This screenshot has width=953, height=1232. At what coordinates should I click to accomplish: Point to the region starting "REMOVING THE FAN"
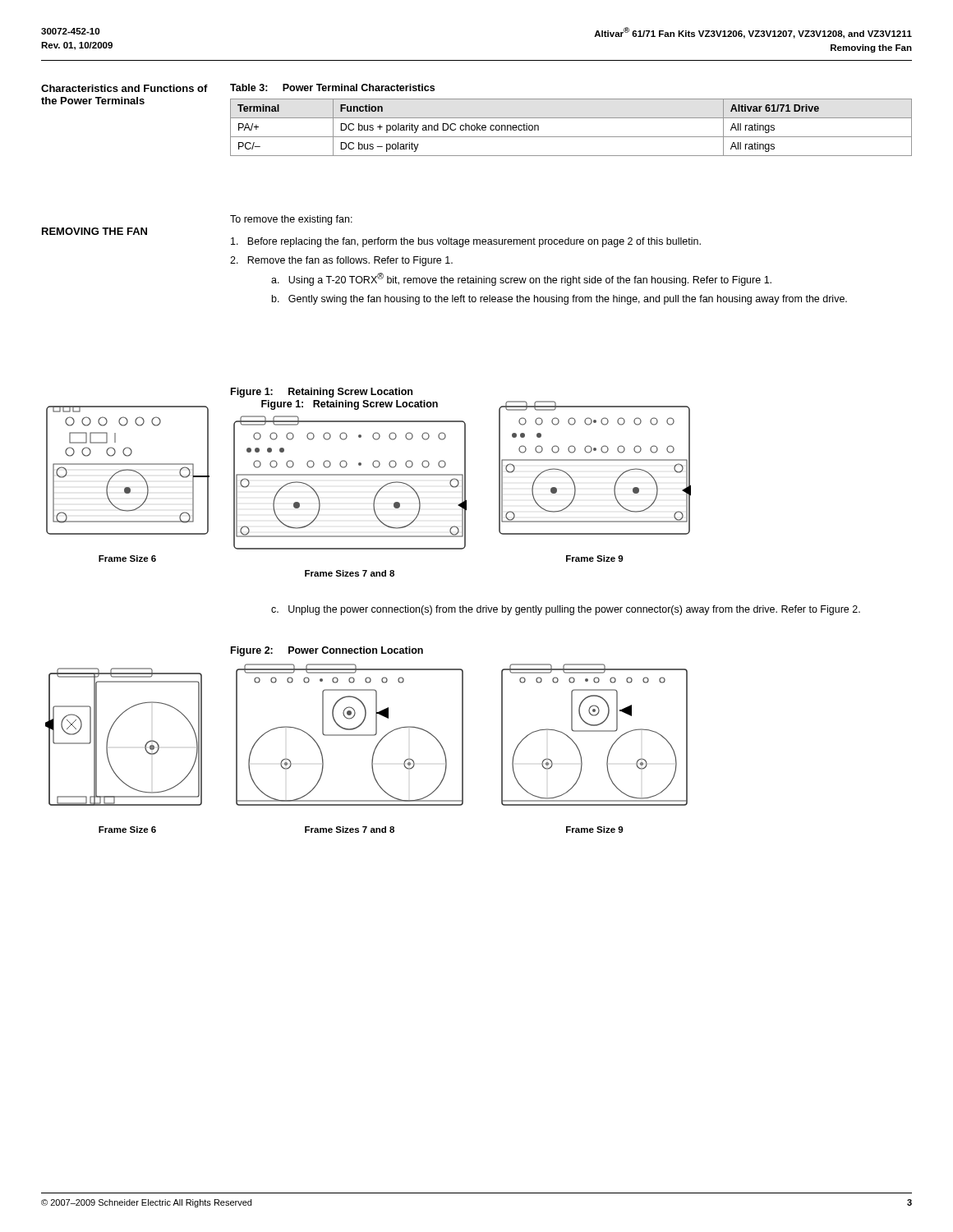pos(94,231)
